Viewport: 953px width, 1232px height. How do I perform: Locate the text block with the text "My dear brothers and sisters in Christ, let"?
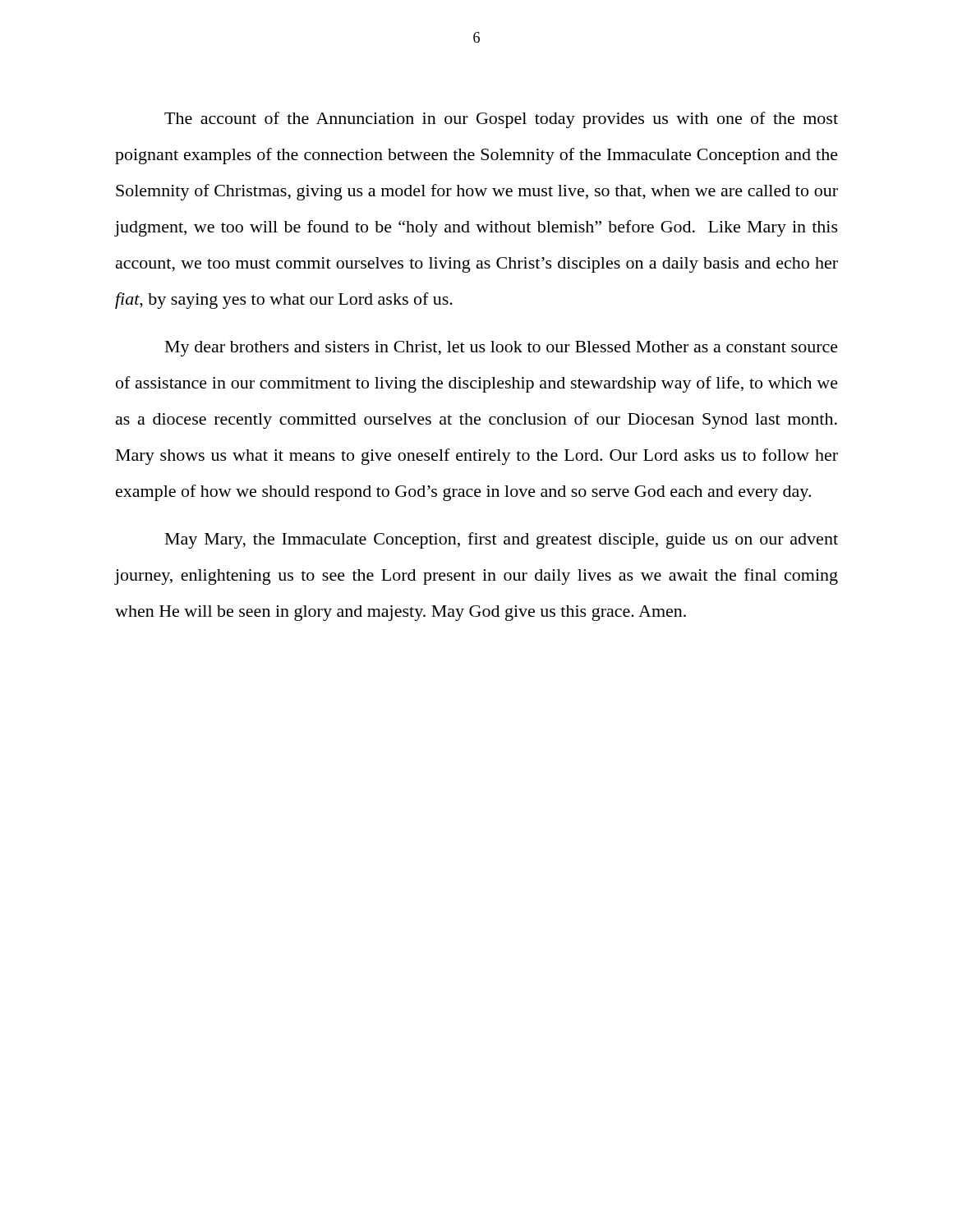pyautogui.click(x=476, y=419)
